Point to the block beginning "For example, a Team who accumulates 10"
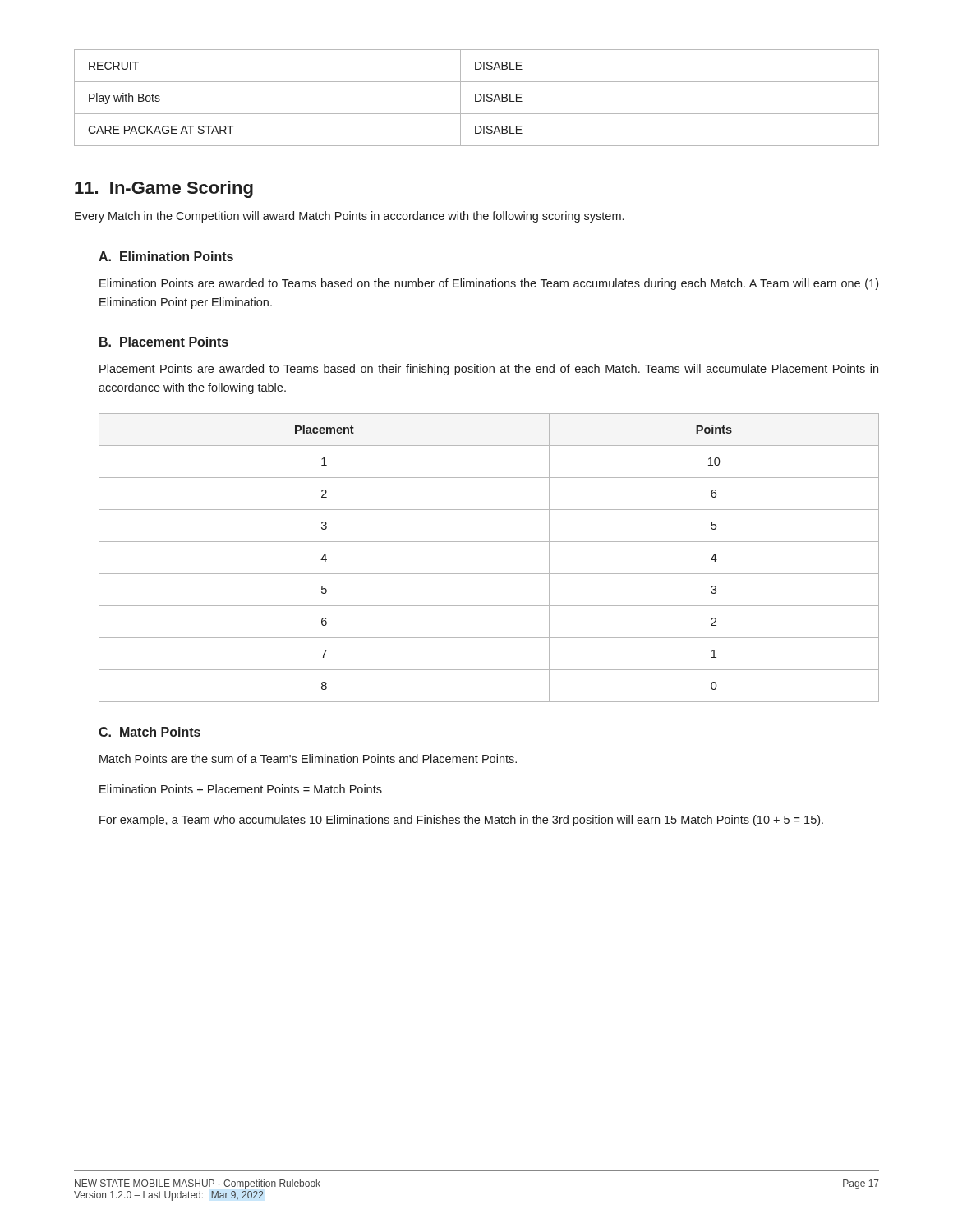 point(461,820)
